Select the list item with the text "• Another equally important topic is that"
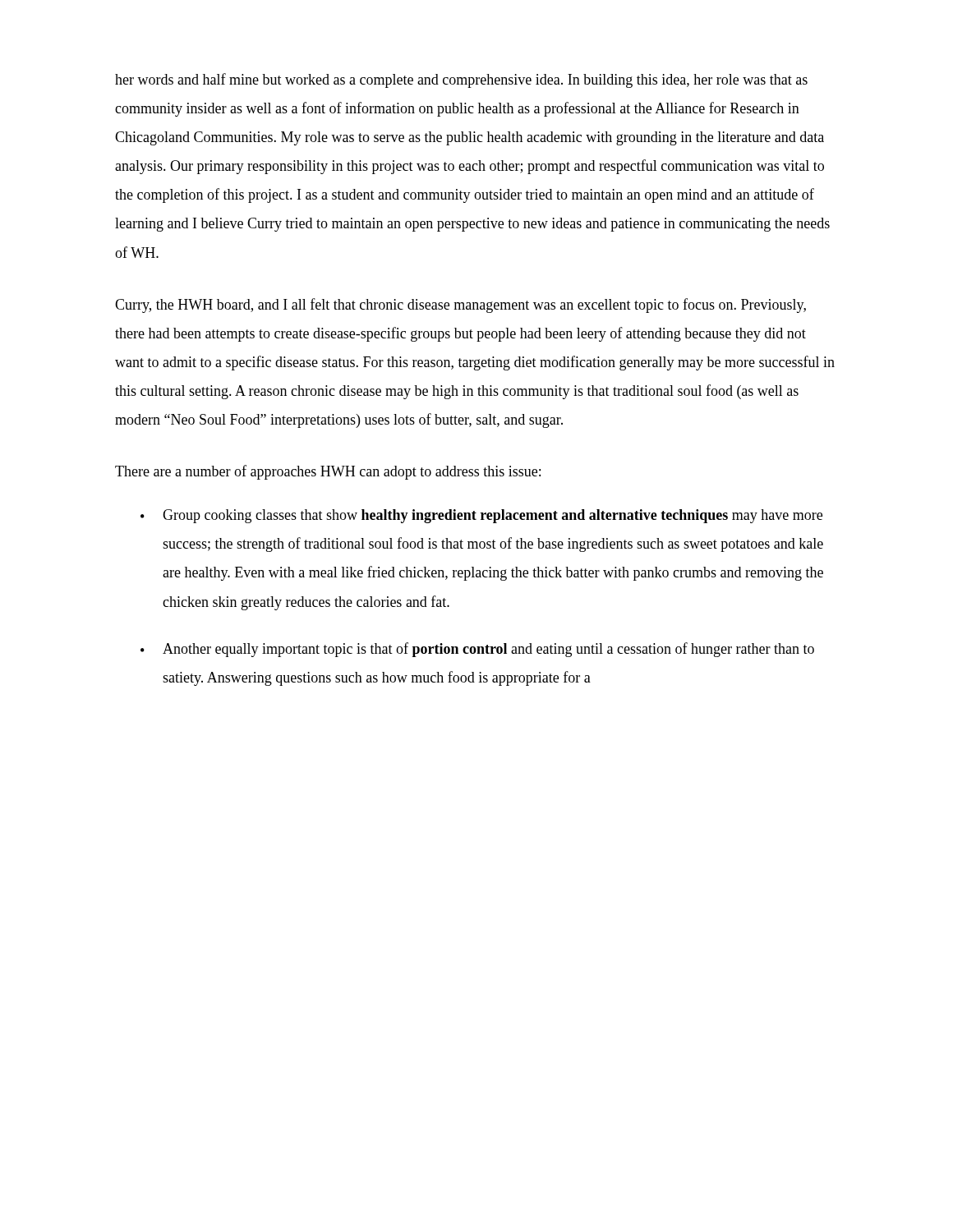The width and height of the screenshot is (953, 1232). coord(489,663)
